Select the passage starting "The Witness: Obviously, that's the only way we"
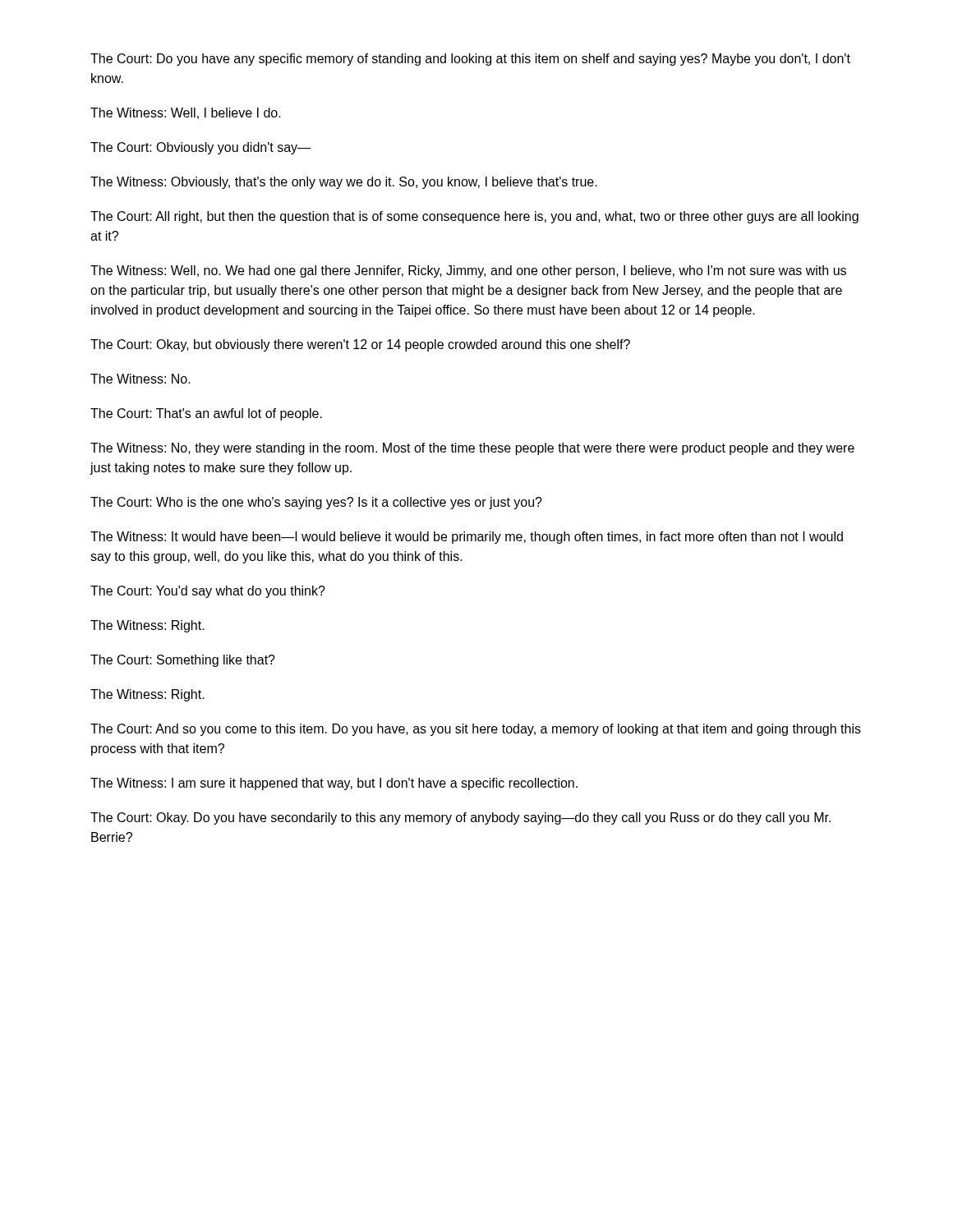Viewport: 953px width, 1232px height. 344,182
